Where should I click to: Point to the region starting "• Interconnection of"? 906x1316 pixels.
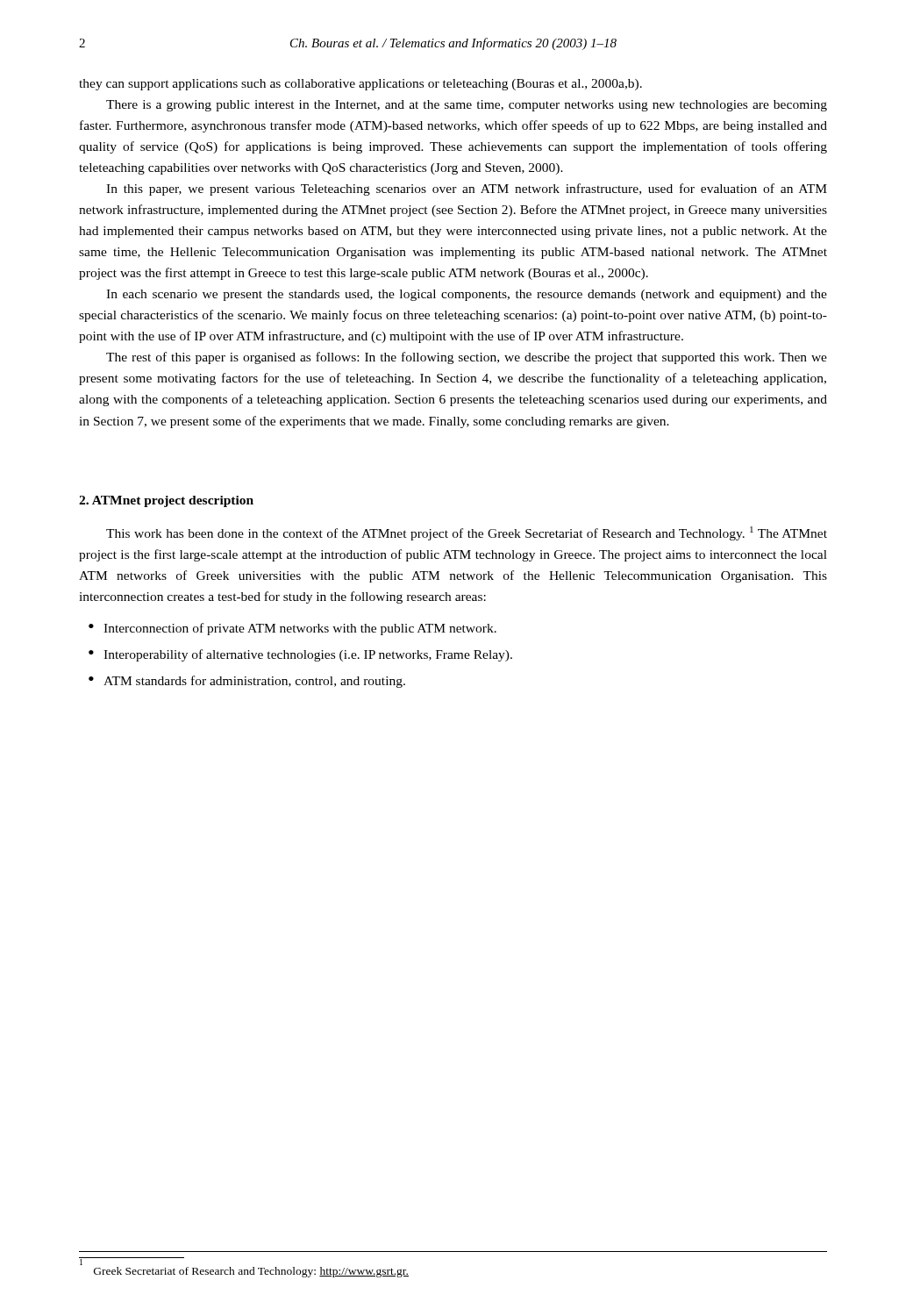(x=457, y=628)
